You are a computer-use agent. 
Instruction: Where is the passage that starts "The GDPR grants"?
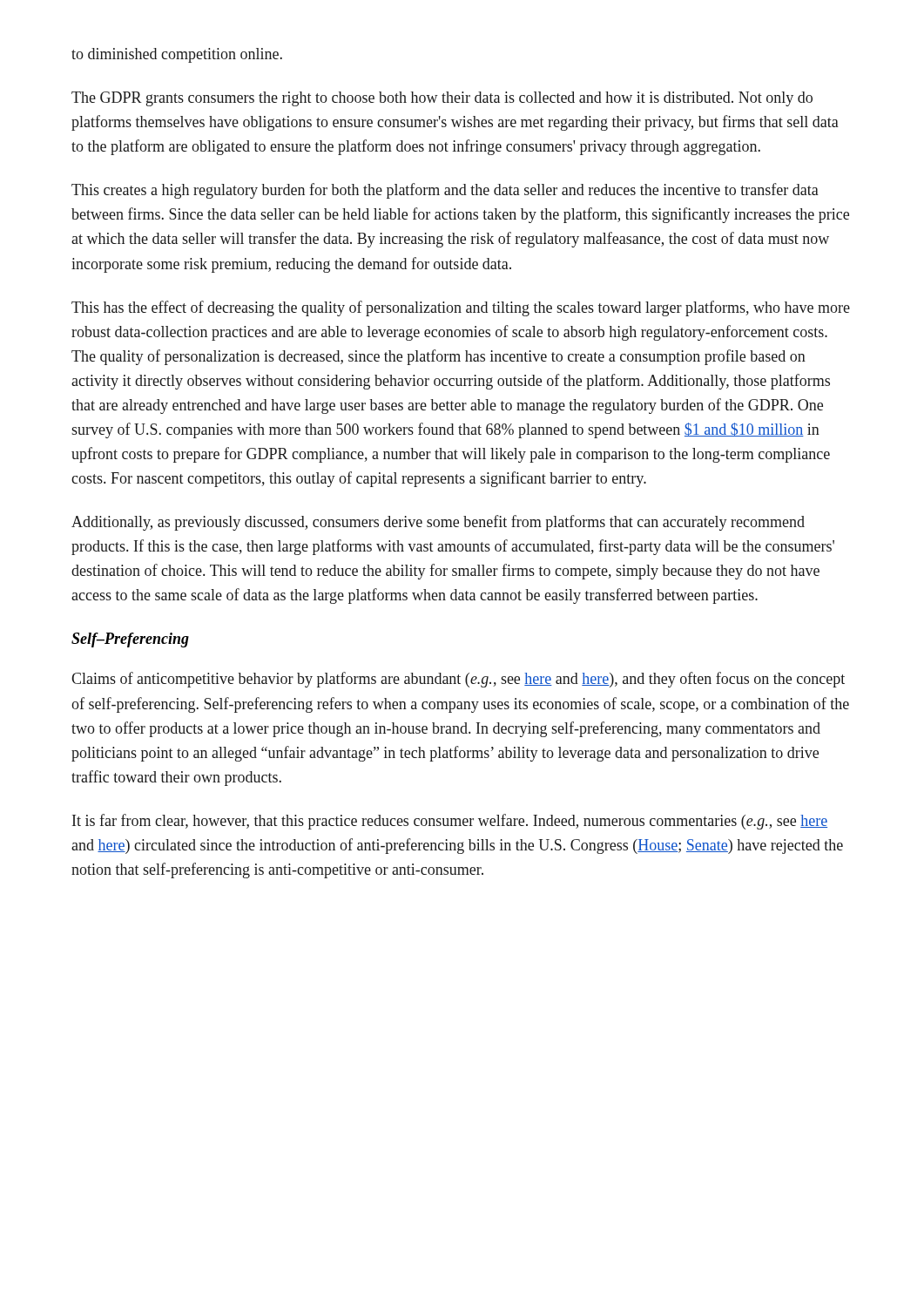[455, 122]
